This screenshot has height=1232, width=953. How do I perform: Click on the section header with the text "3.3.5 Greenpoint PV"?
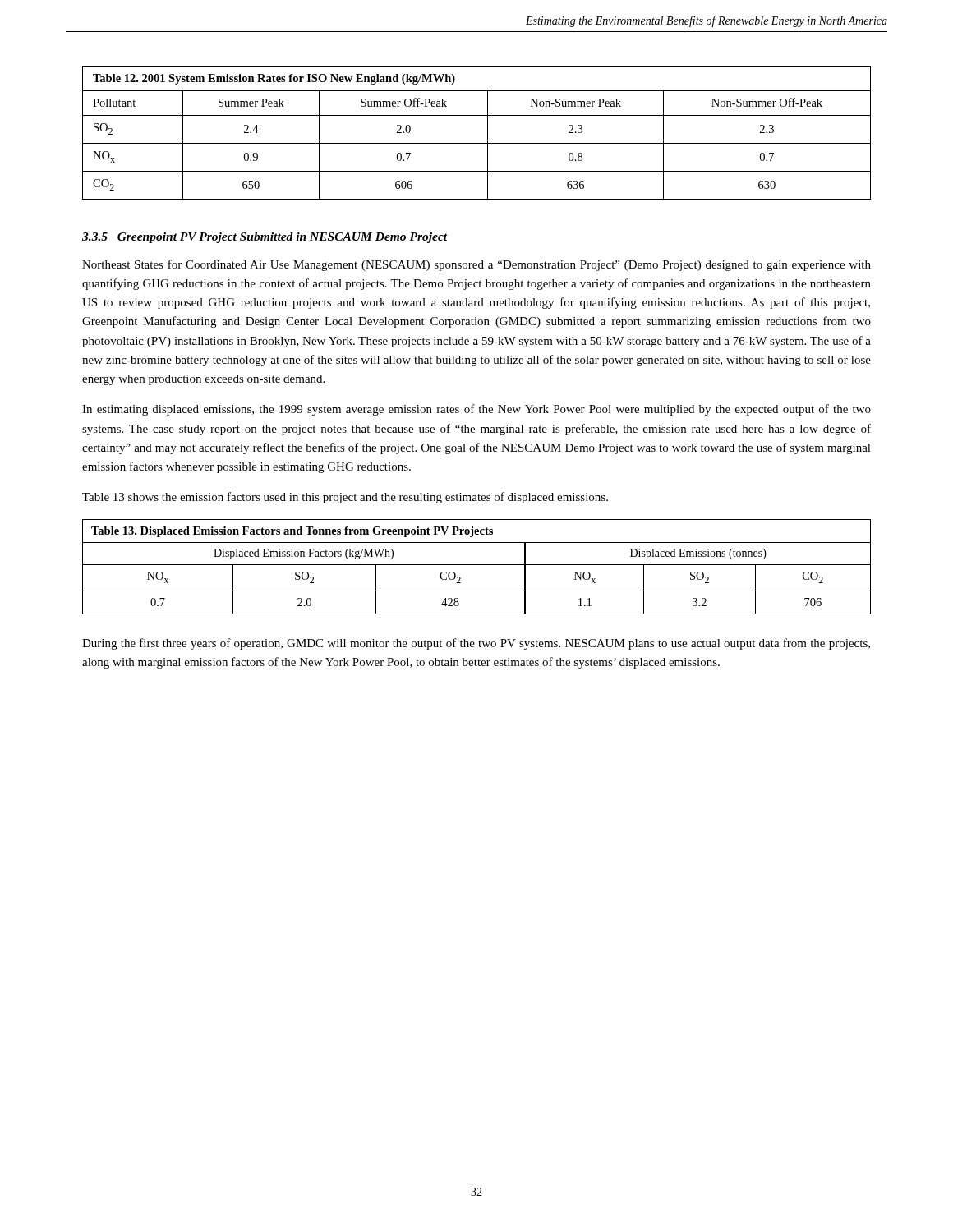pos(265,236)
